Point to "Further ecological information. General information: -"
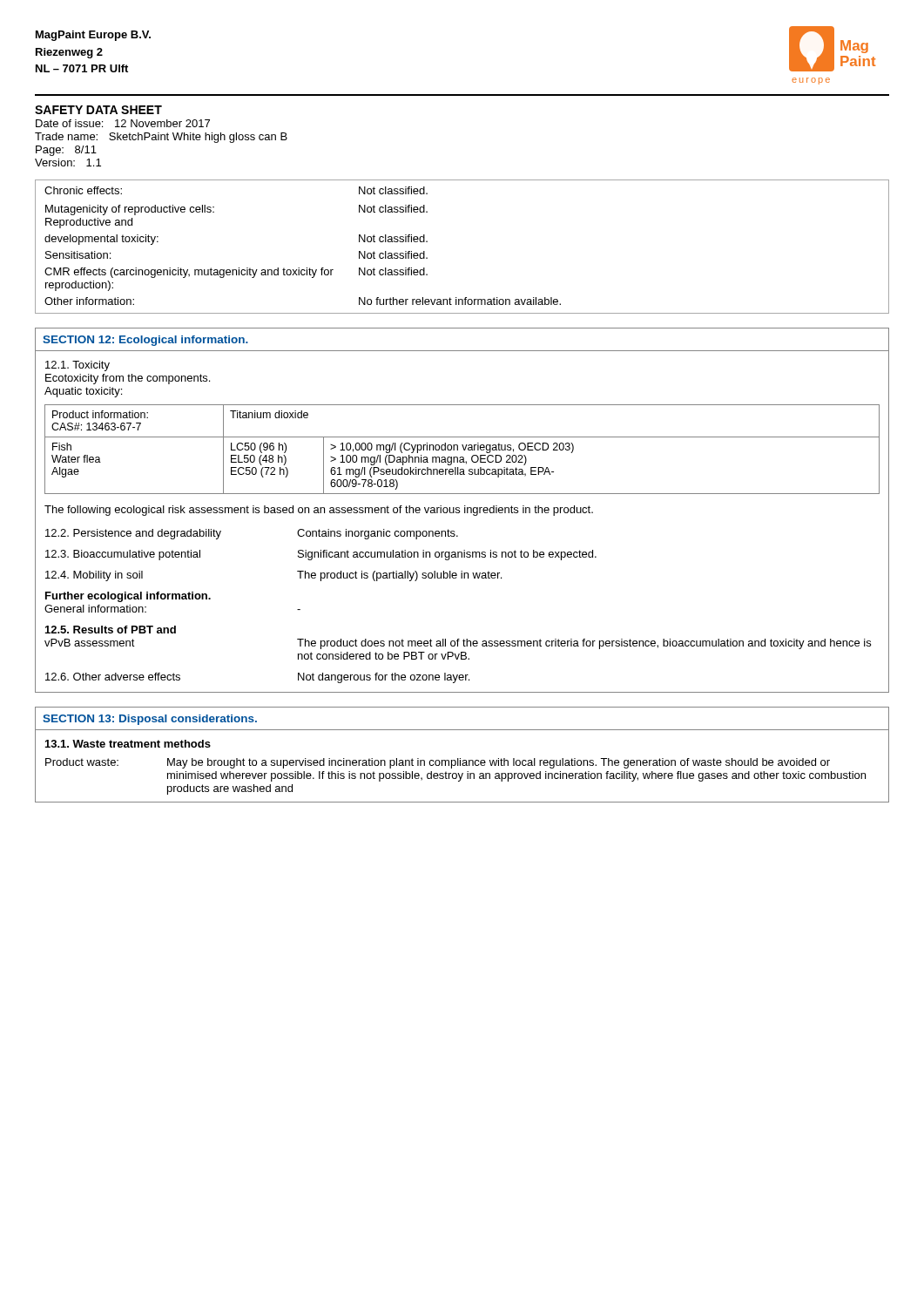This screenshot has width=924, height=1307. [x=128, y=597]
